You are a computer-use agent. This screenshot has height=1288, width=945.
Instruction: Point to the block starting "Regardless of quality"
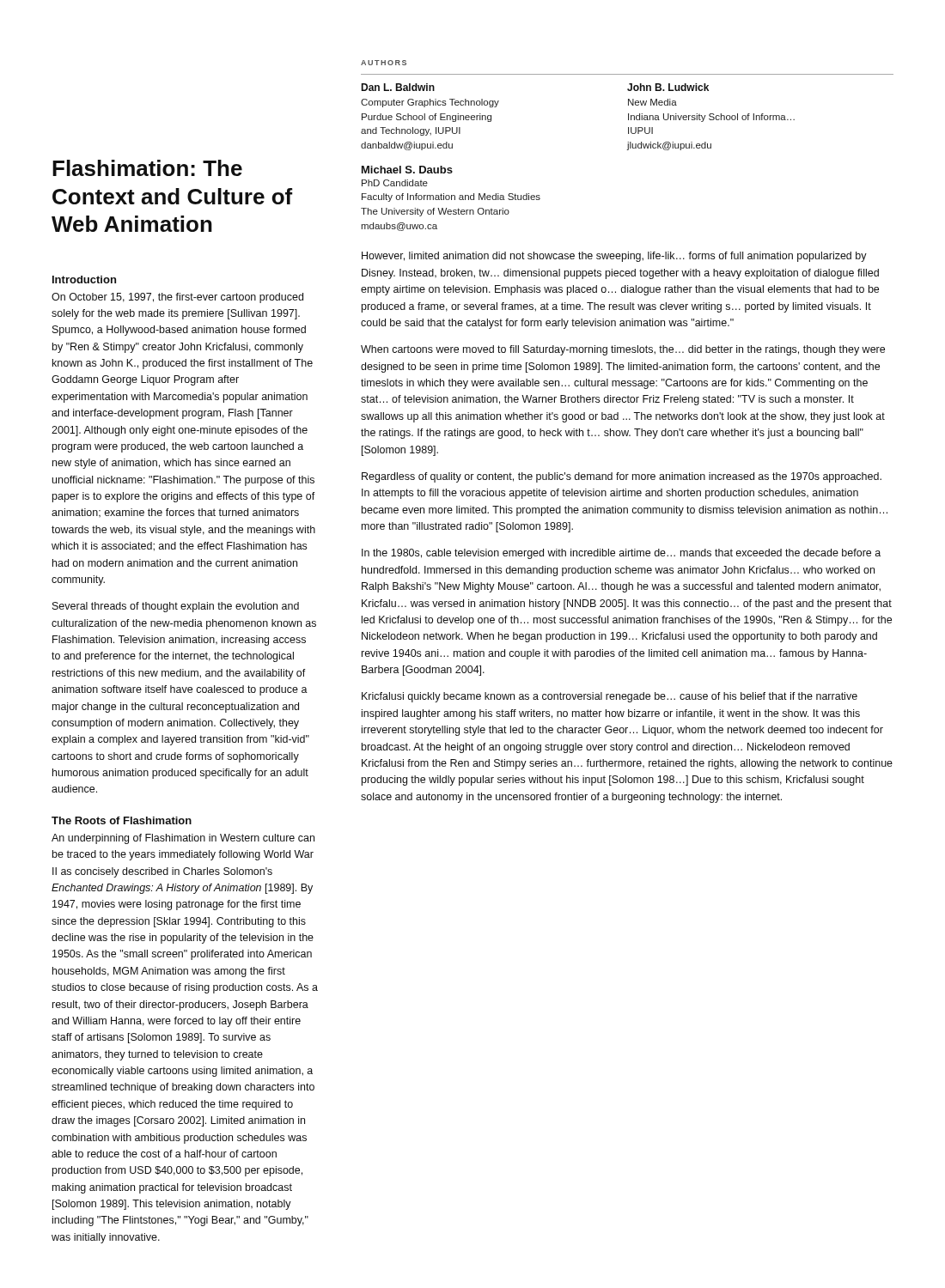(625, 501)
